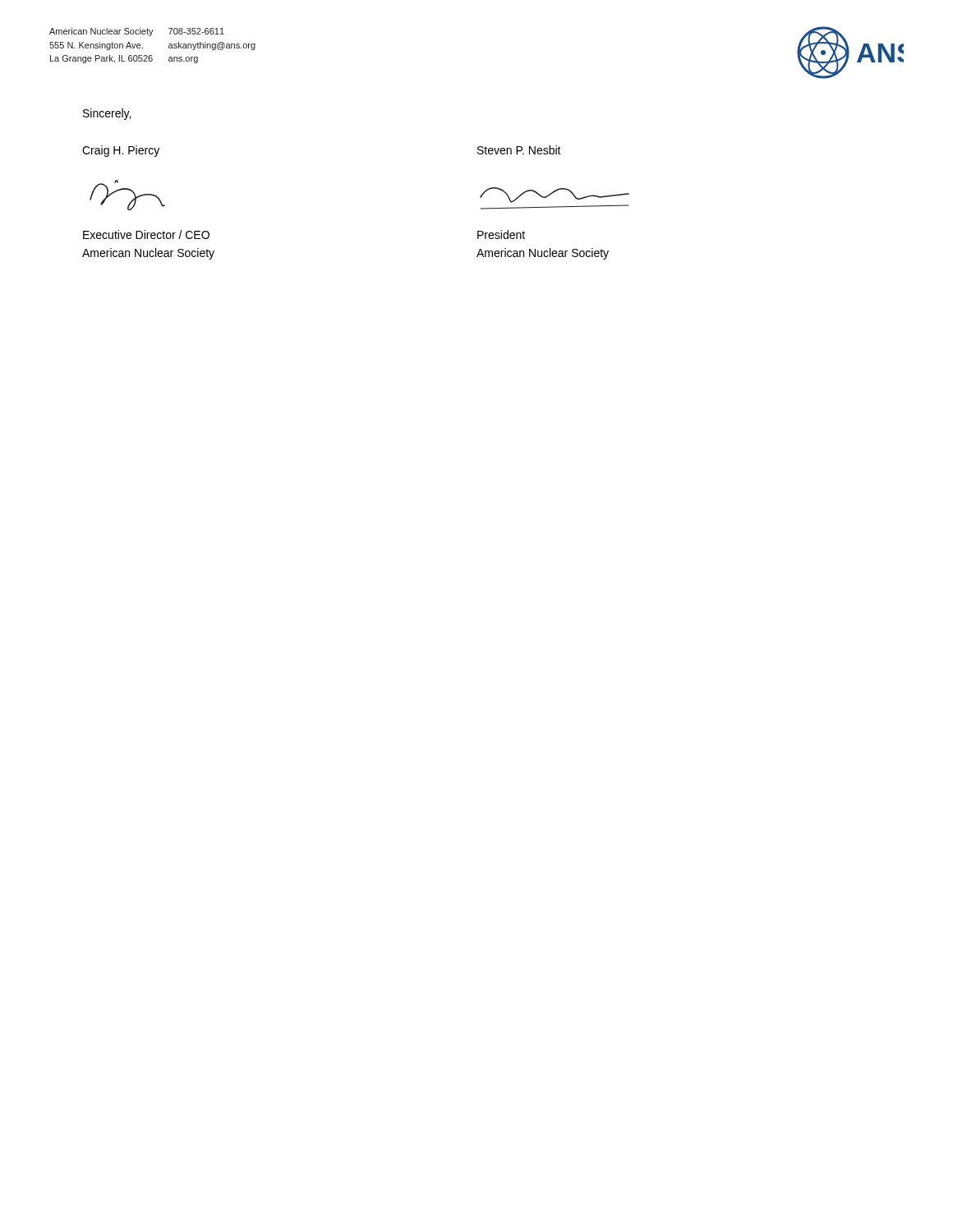Select the text block containing "Executive Director /"
Viewport: 953px width, 1232px height.
148,244
